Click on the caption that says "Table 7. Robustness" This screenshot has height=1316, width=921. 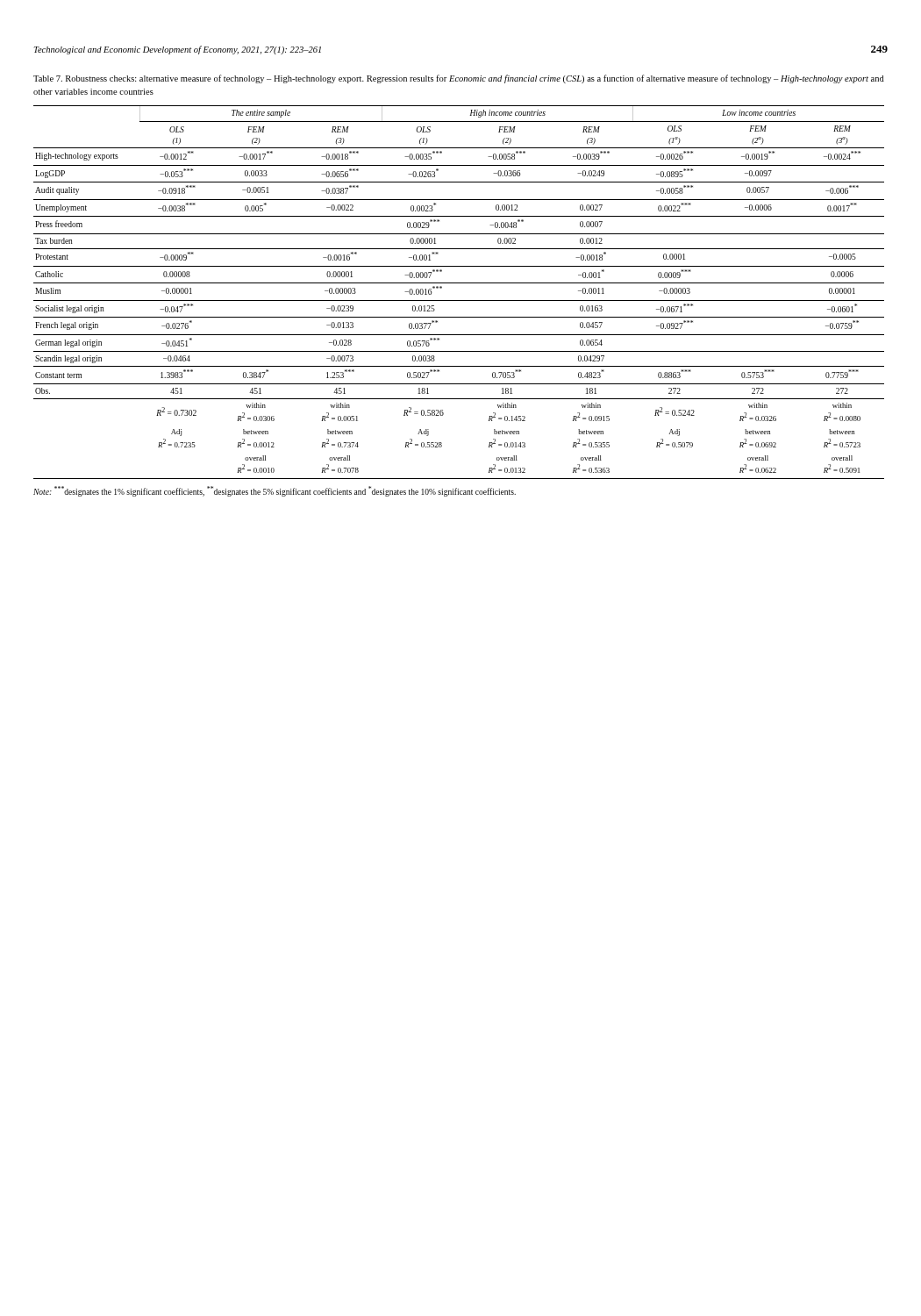[x=459, y=85]
